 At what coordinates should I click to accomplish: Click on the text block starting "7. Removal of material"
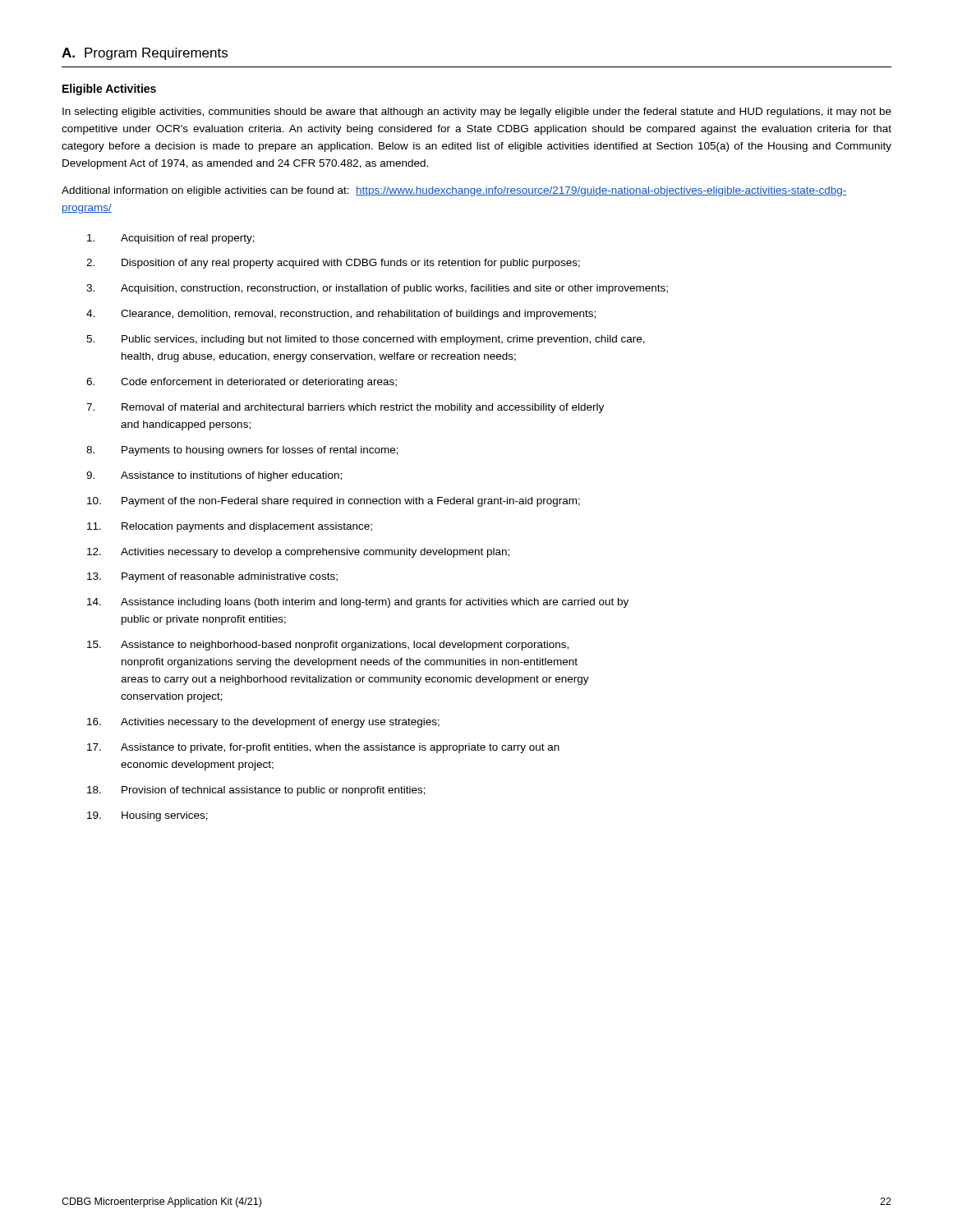[x=476, y=416]
